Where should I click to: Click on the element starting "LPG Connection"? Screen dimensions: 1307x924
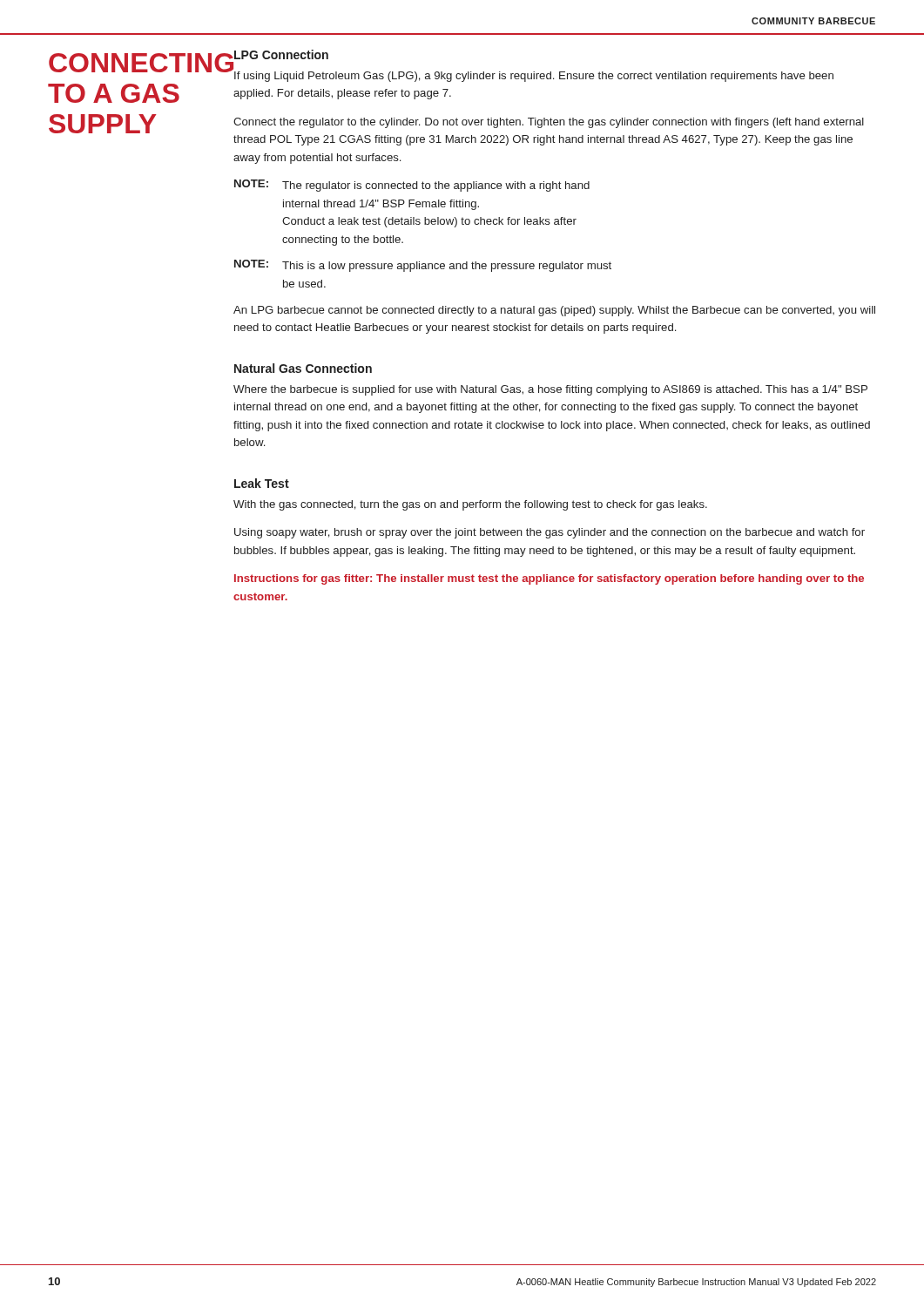click(x=281, y=55)
